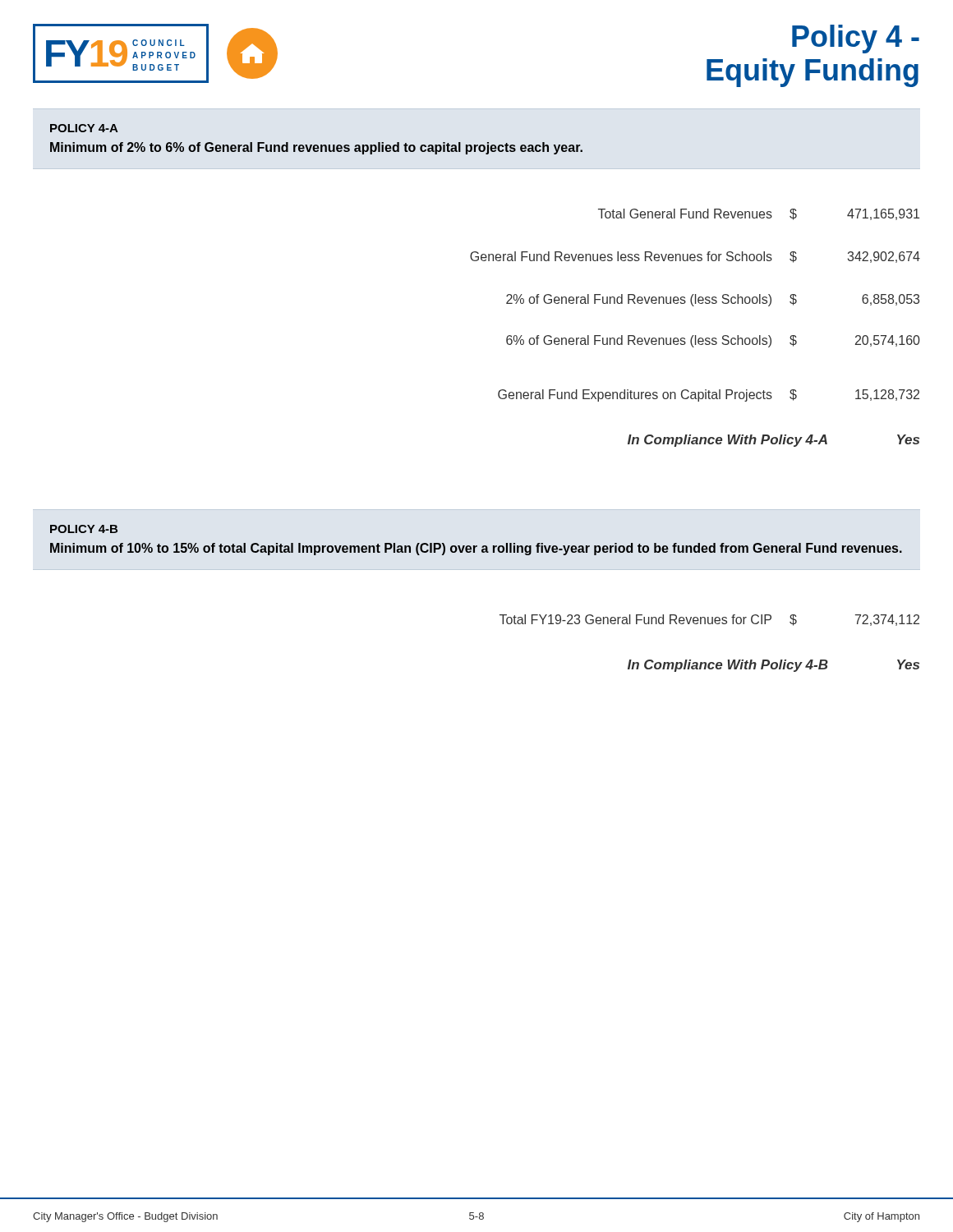Image resolution: width=953 pixels, height=1232 pixels.
Task: Point to the element starting "POLICY 4-A Minimum of 2% to 6%"
Action: 476,139
